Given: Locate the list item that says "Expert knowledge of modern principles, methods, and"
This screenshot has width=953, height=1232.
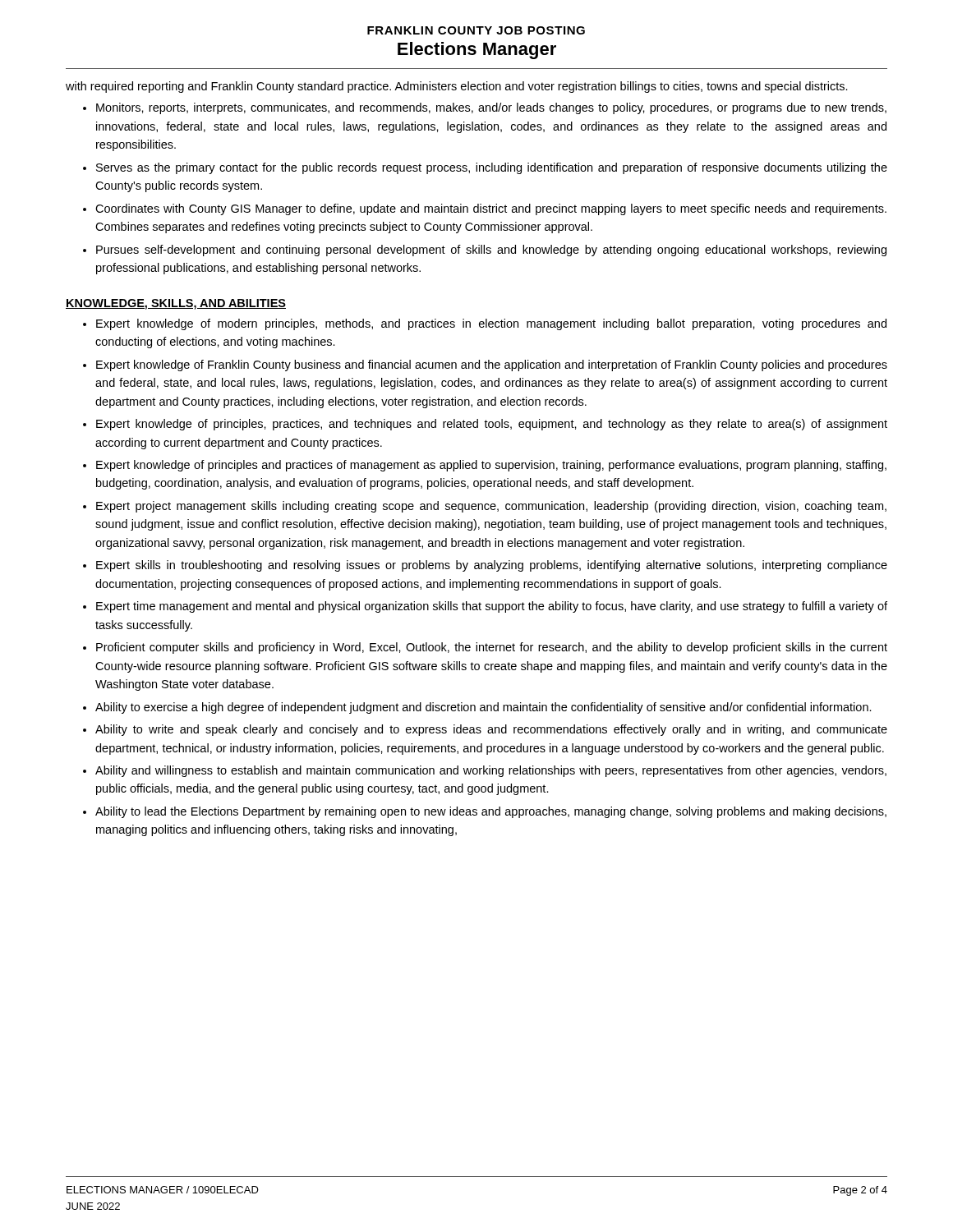Looking at the screenshot, I should 491,333.
